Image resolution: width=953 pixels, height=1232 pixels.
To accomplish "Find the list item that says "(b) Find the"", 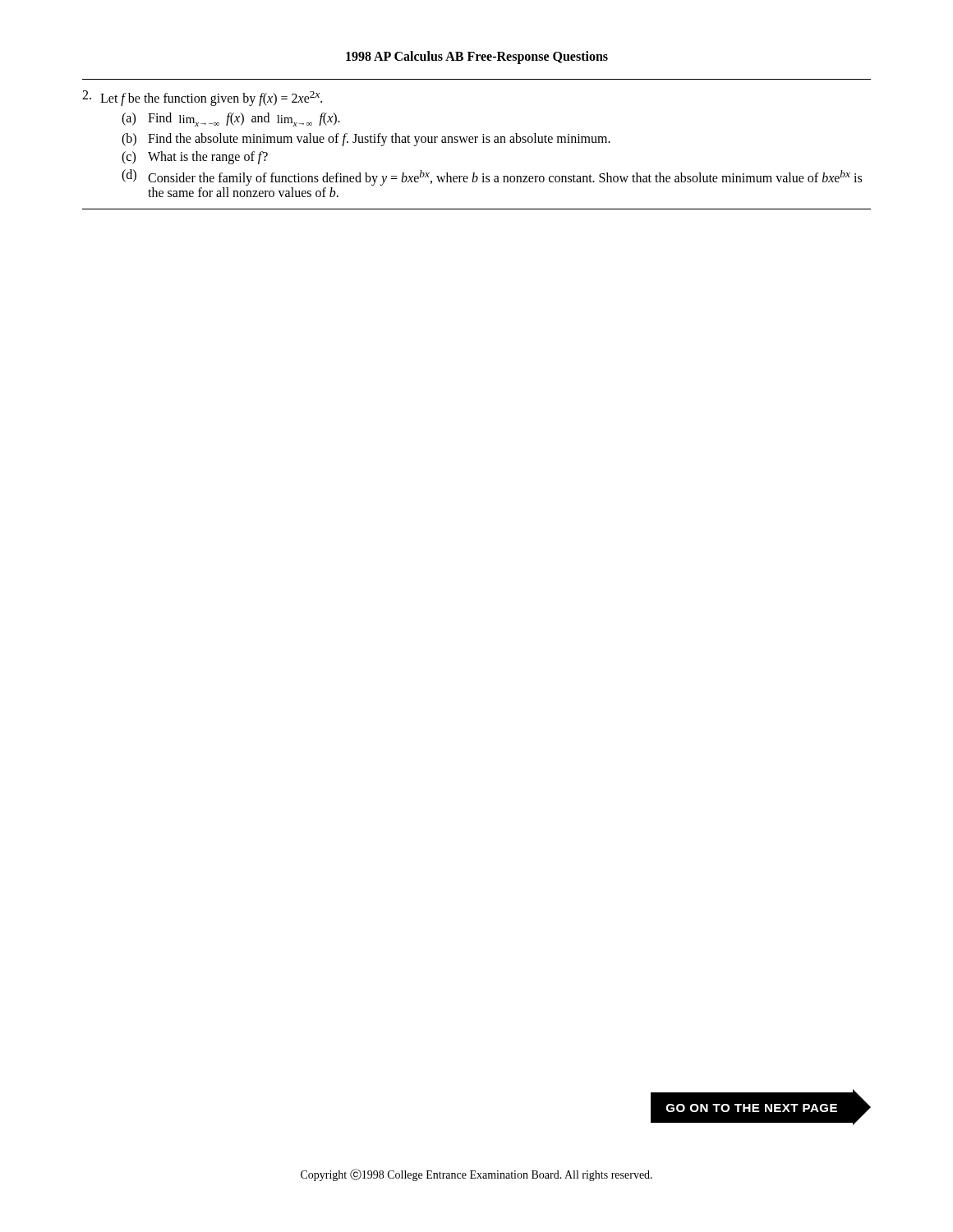I will click(x=366, y=139).
